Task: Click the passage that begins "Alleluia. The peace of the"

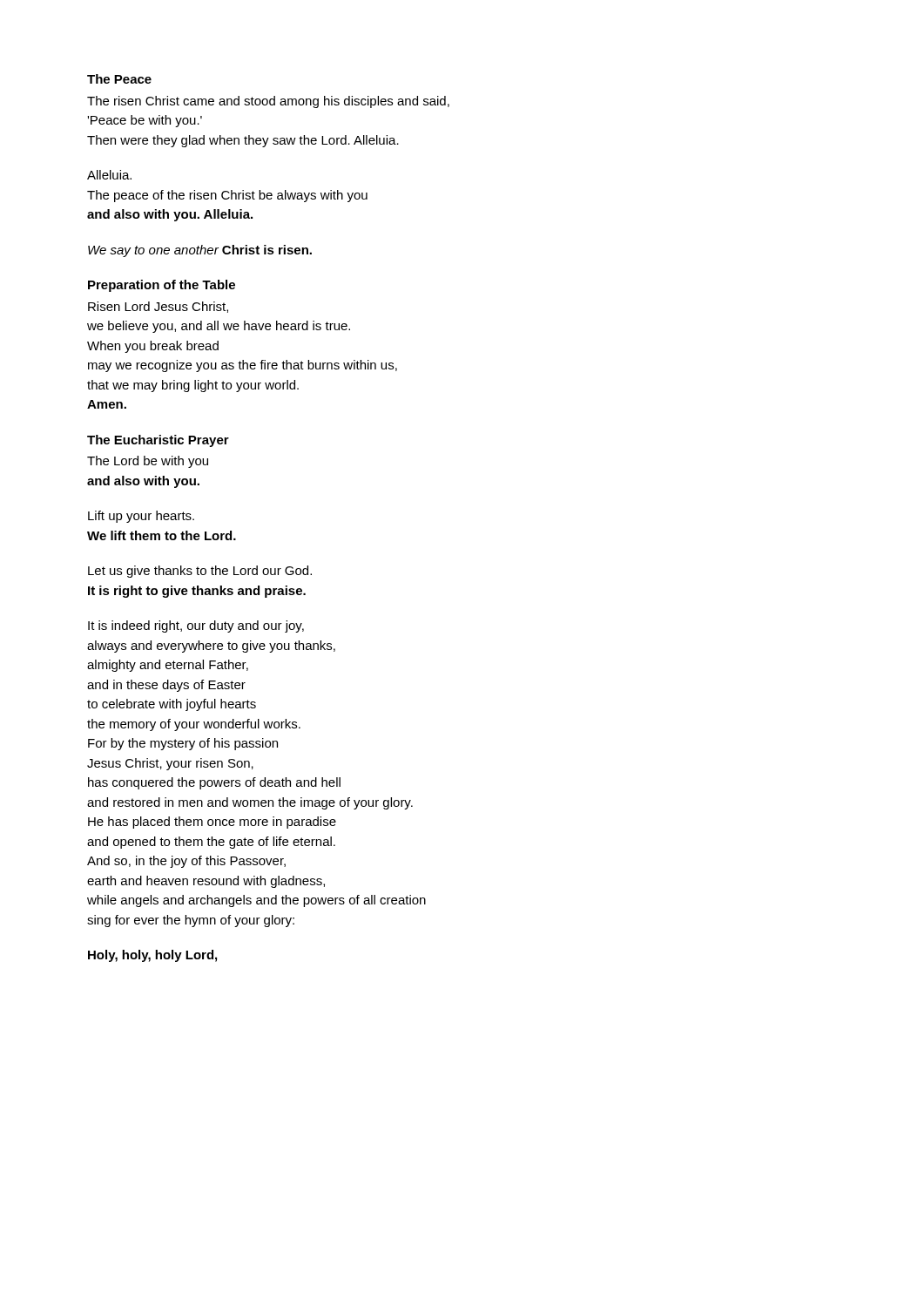Action: [x=228, y=194]
